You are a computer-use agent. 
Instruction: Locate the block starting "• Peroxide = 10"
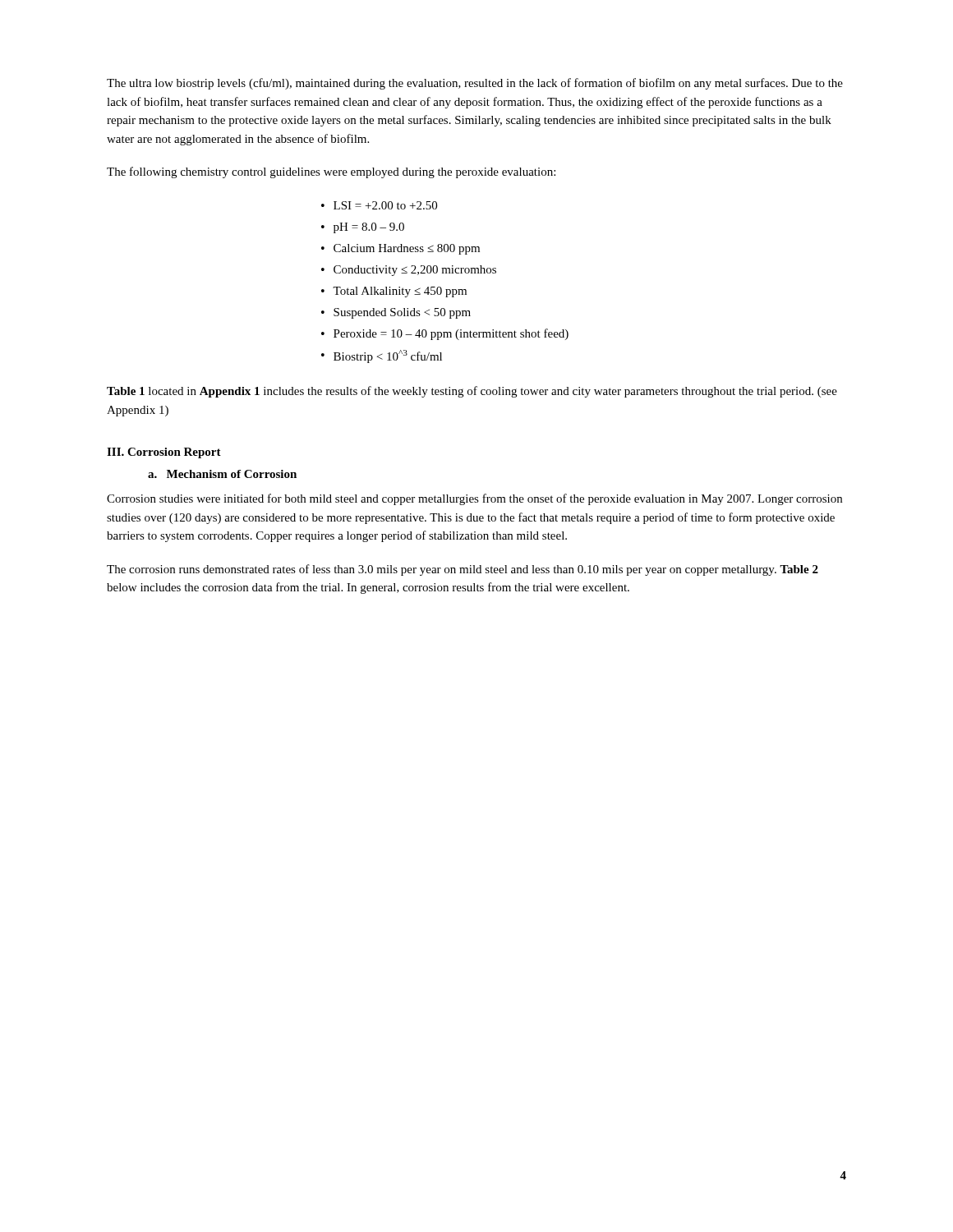click(x=445, y=334)
